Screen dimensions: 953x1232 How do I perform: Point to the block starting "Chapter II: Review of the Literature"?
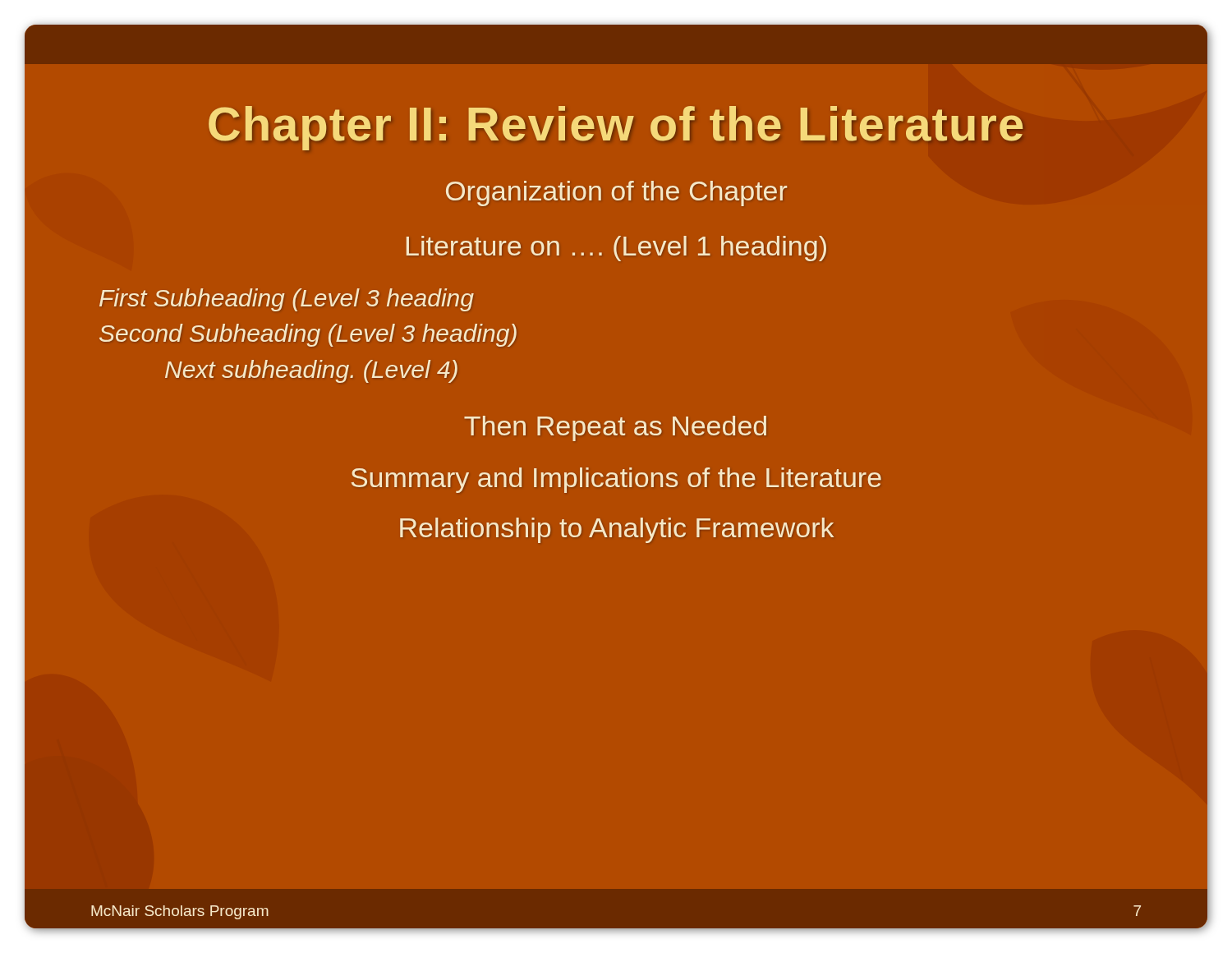pyautogui.click(x=616, y=124)
